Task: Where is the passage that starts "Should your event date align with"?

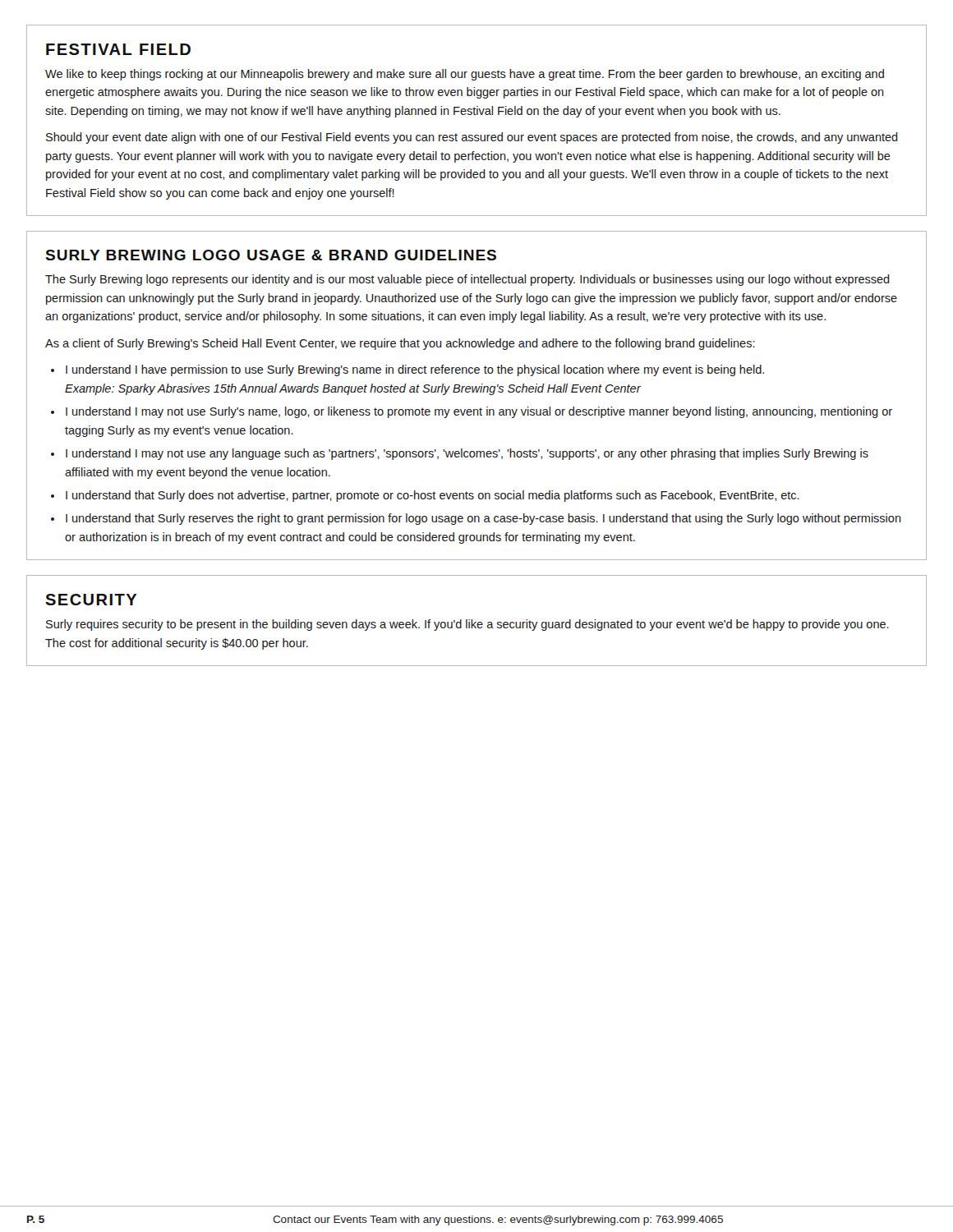Action: point(472,165)
